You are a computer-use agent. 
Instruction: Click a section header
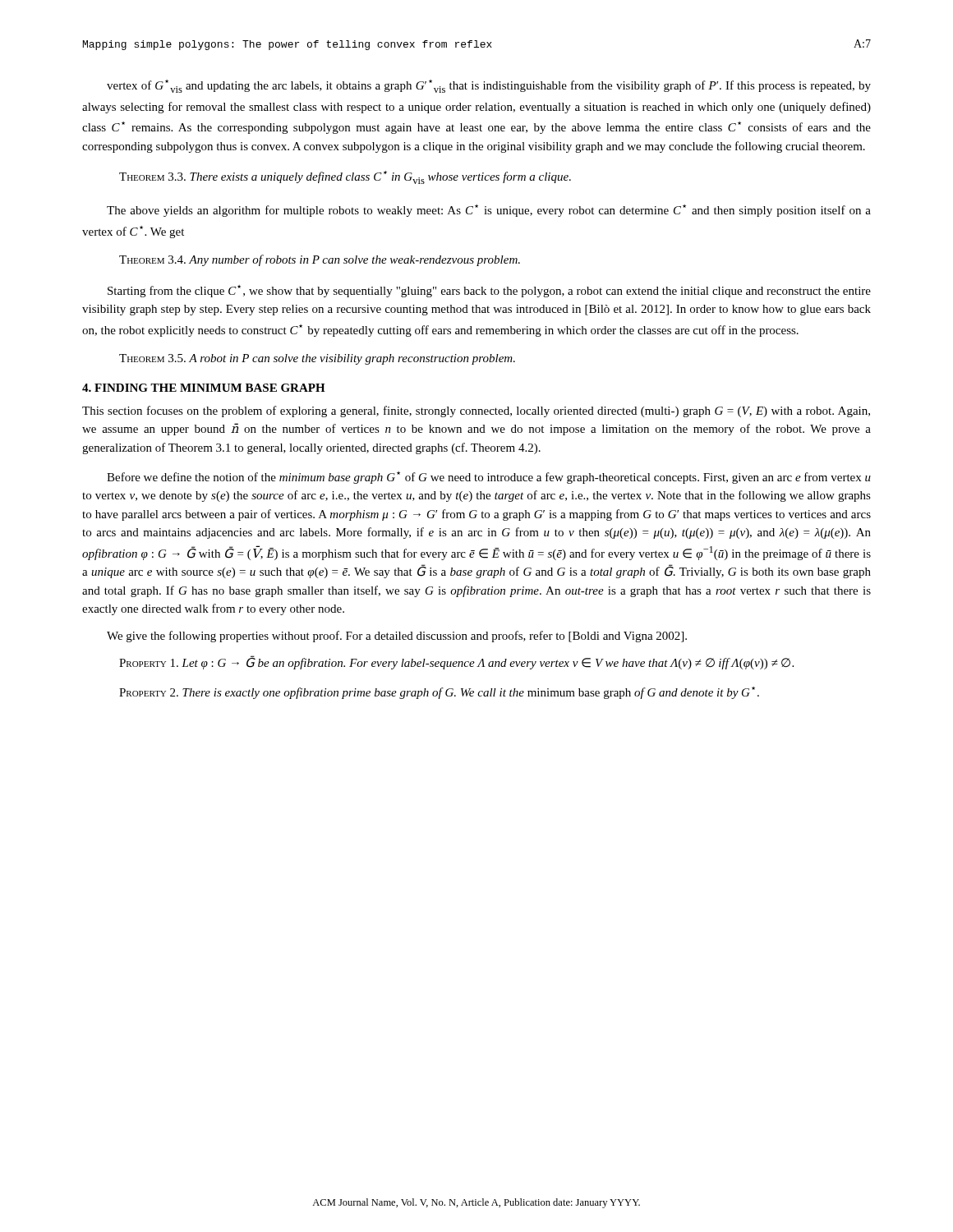(476, 388)
